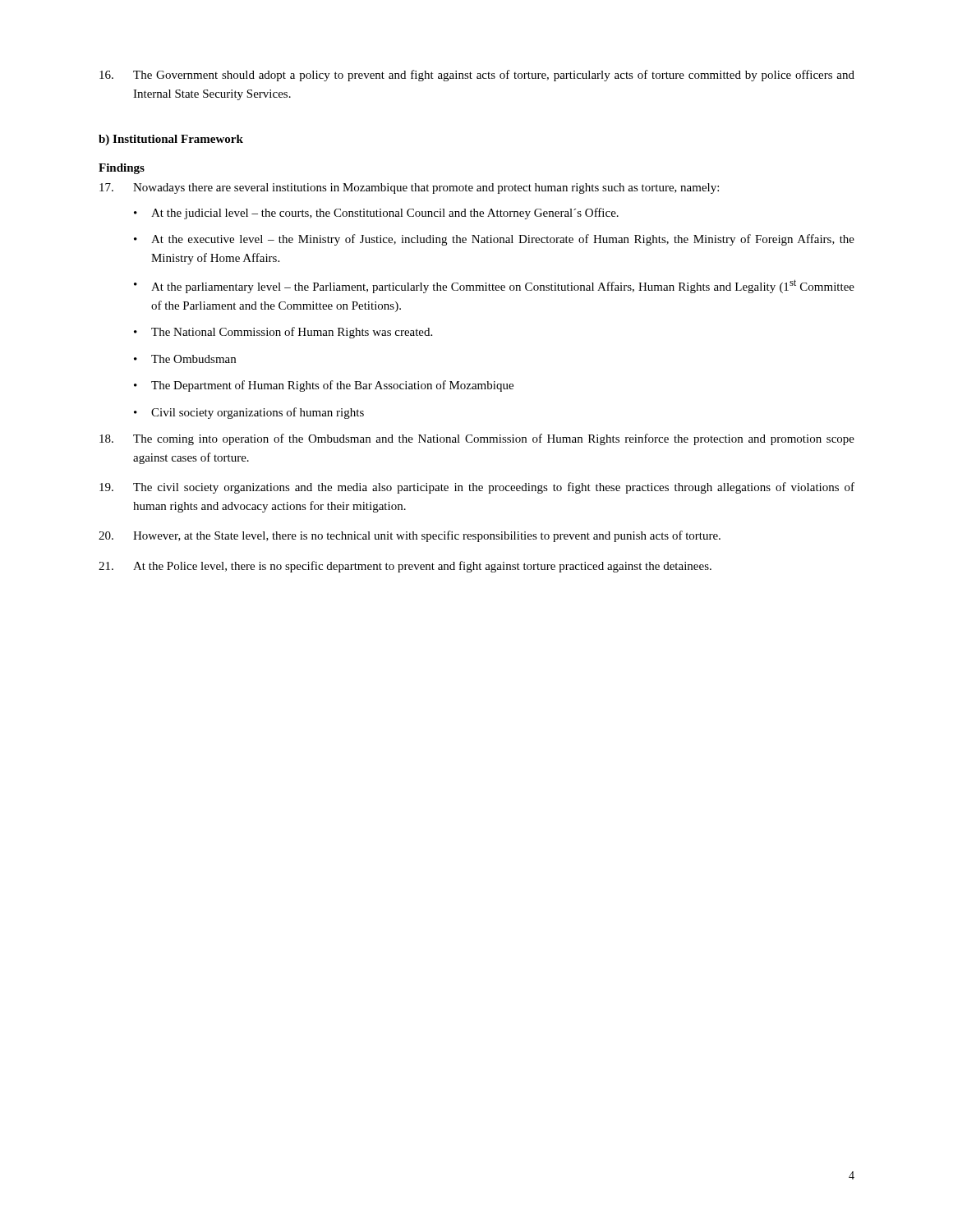Select the list item with the text "20. However, at the State"
953x1232 pixels.
(x=476, y=536)
